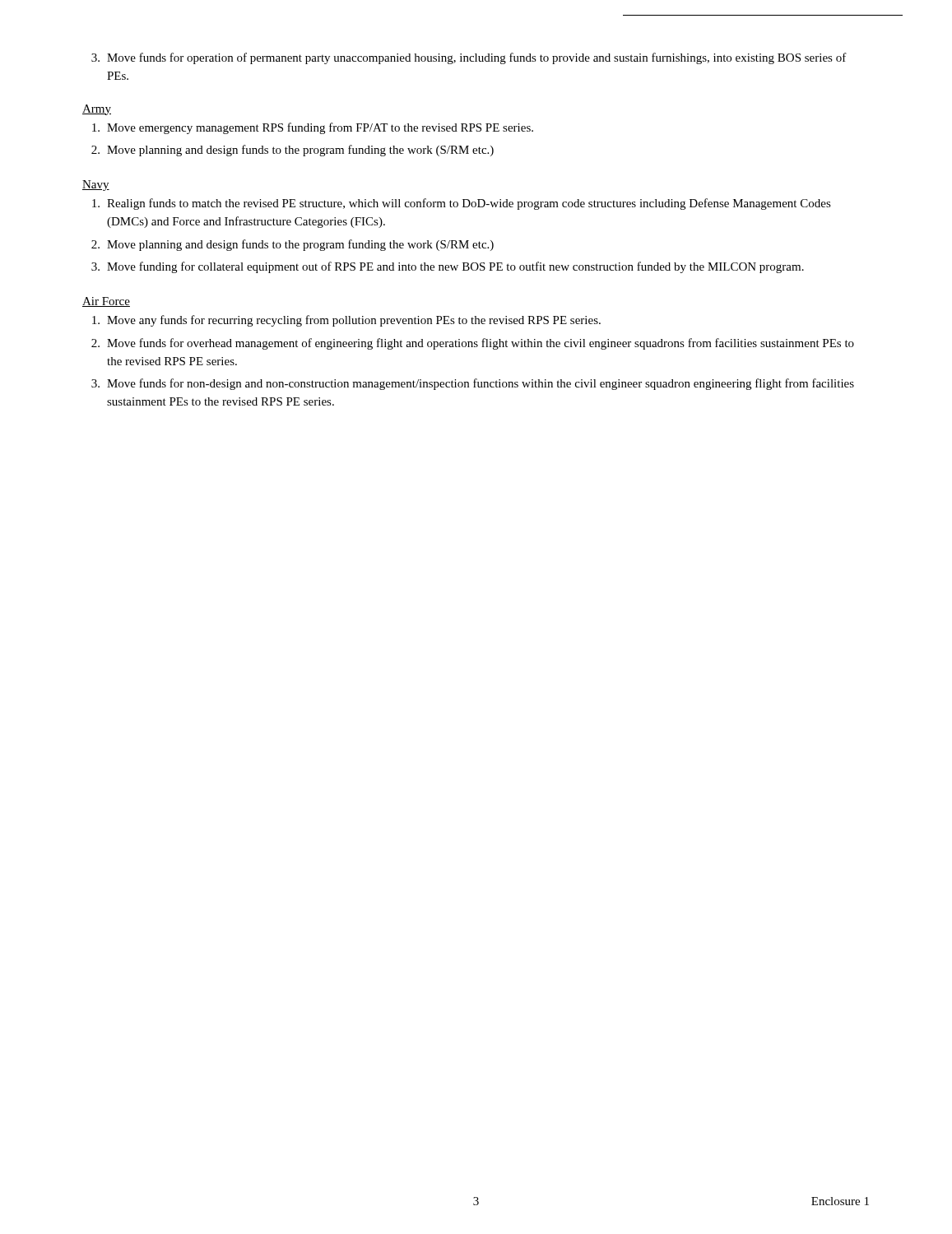The image size is (952, 1234).
Task: Point to the block beginning "2. Move funds for overhead"
Action: (476, 353)
